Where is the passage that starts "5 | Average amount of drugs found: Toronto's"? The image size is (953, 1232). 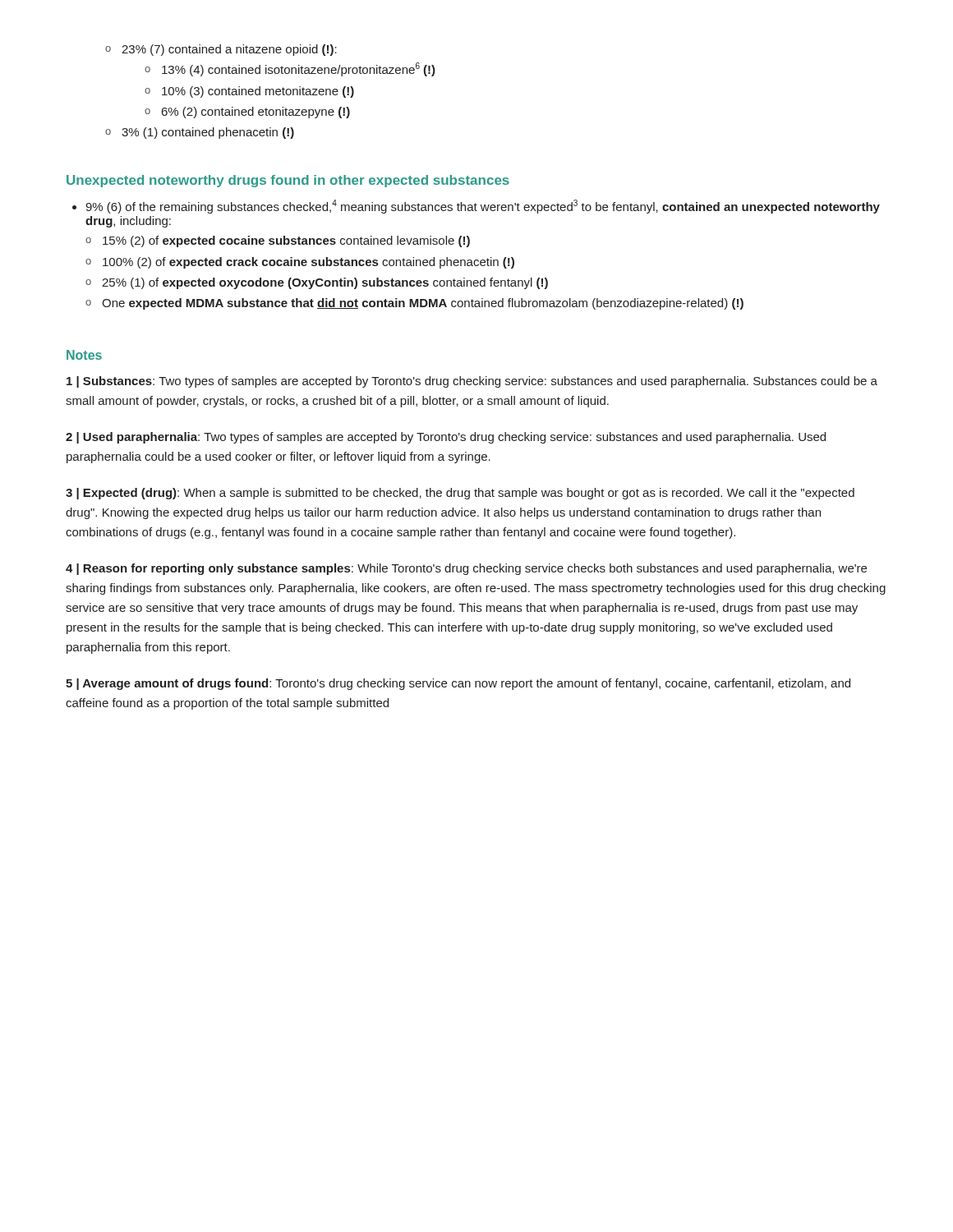tap(458, 693)
